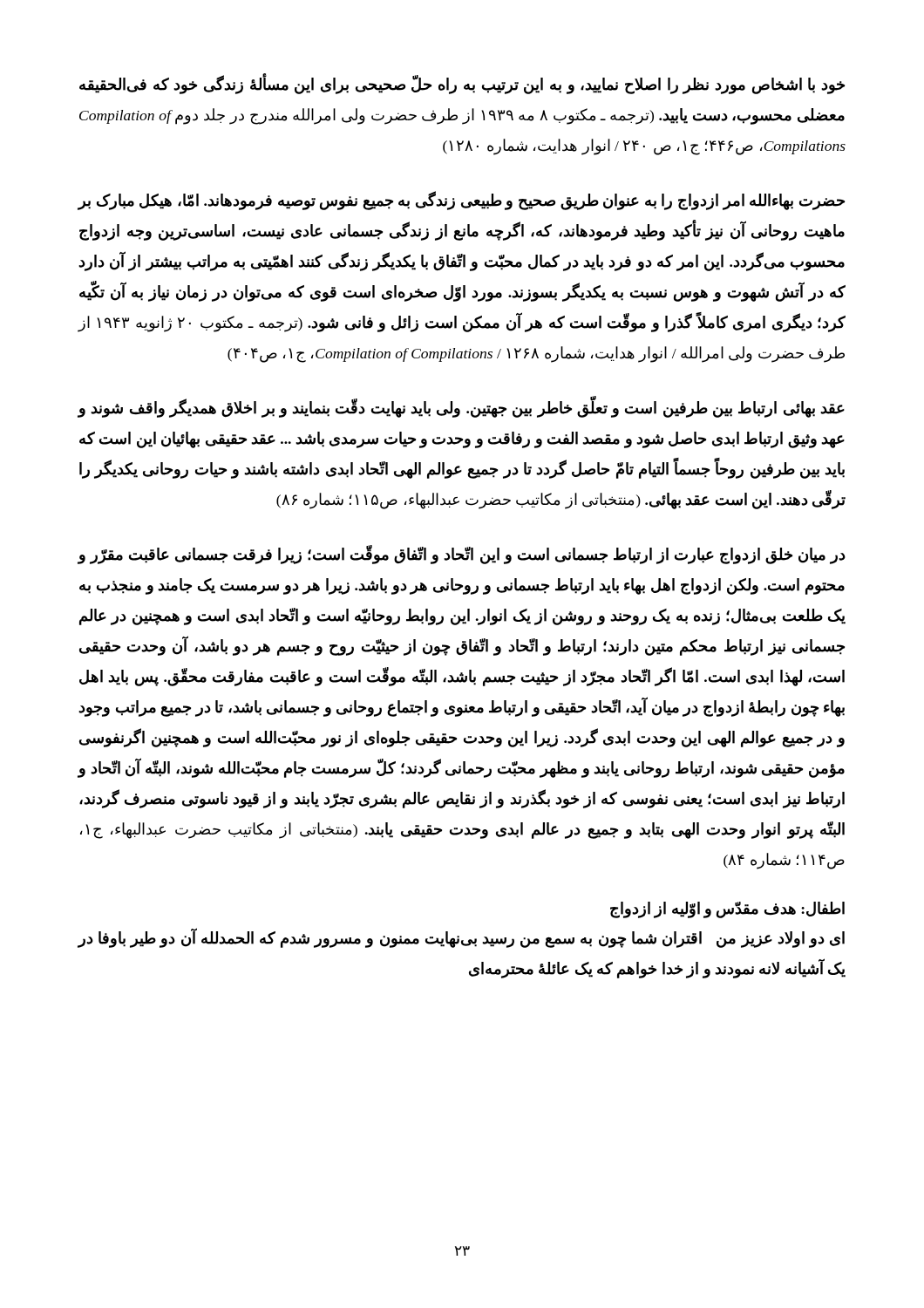Where is the passage that starts "ای دو اولاد عزیز"?
The height and width of the screenshot is (1308, 924).
tap(462, 954)
